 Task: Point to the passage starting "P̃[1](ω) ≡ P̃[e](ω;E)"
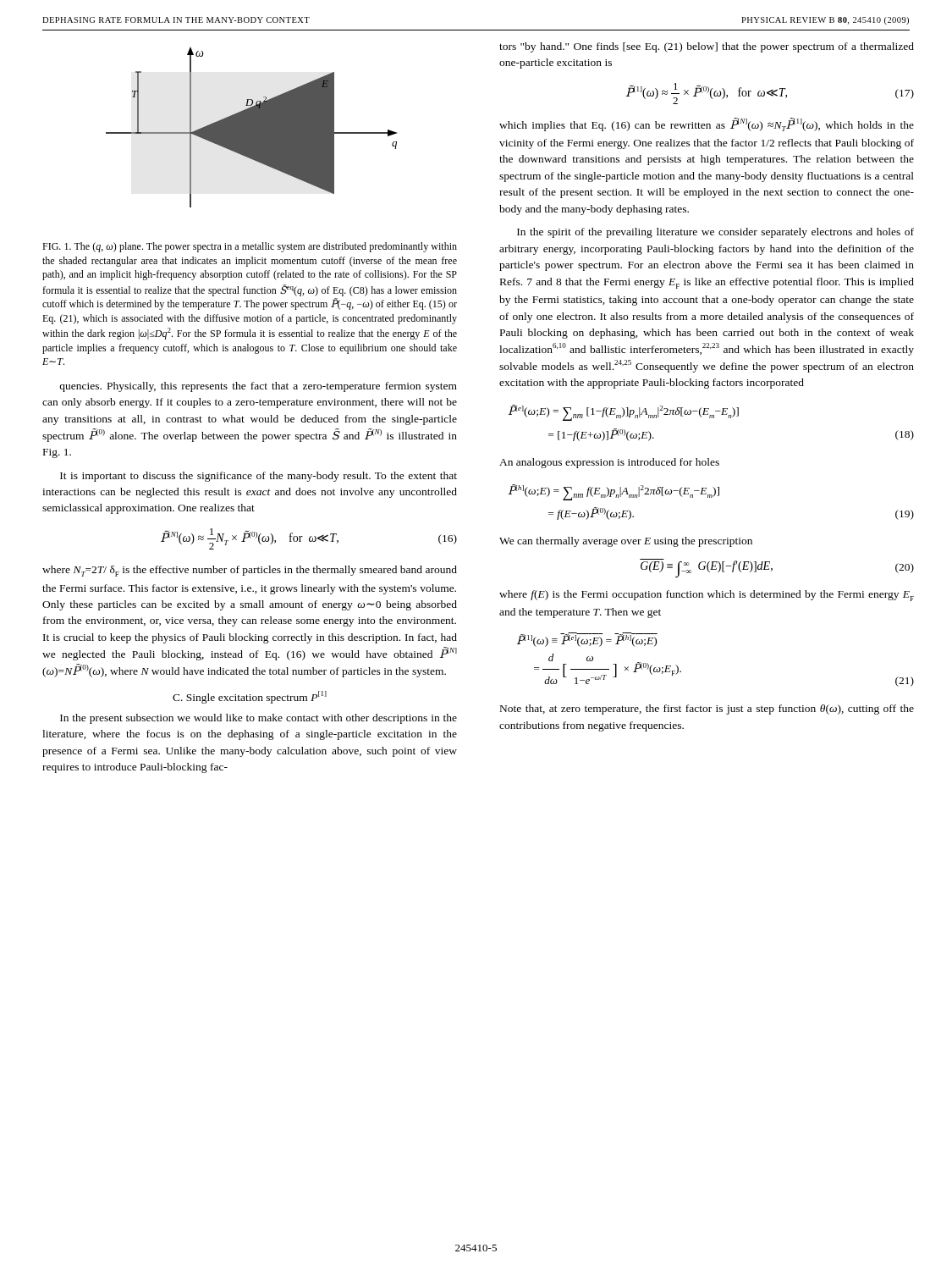coord(587,640)
